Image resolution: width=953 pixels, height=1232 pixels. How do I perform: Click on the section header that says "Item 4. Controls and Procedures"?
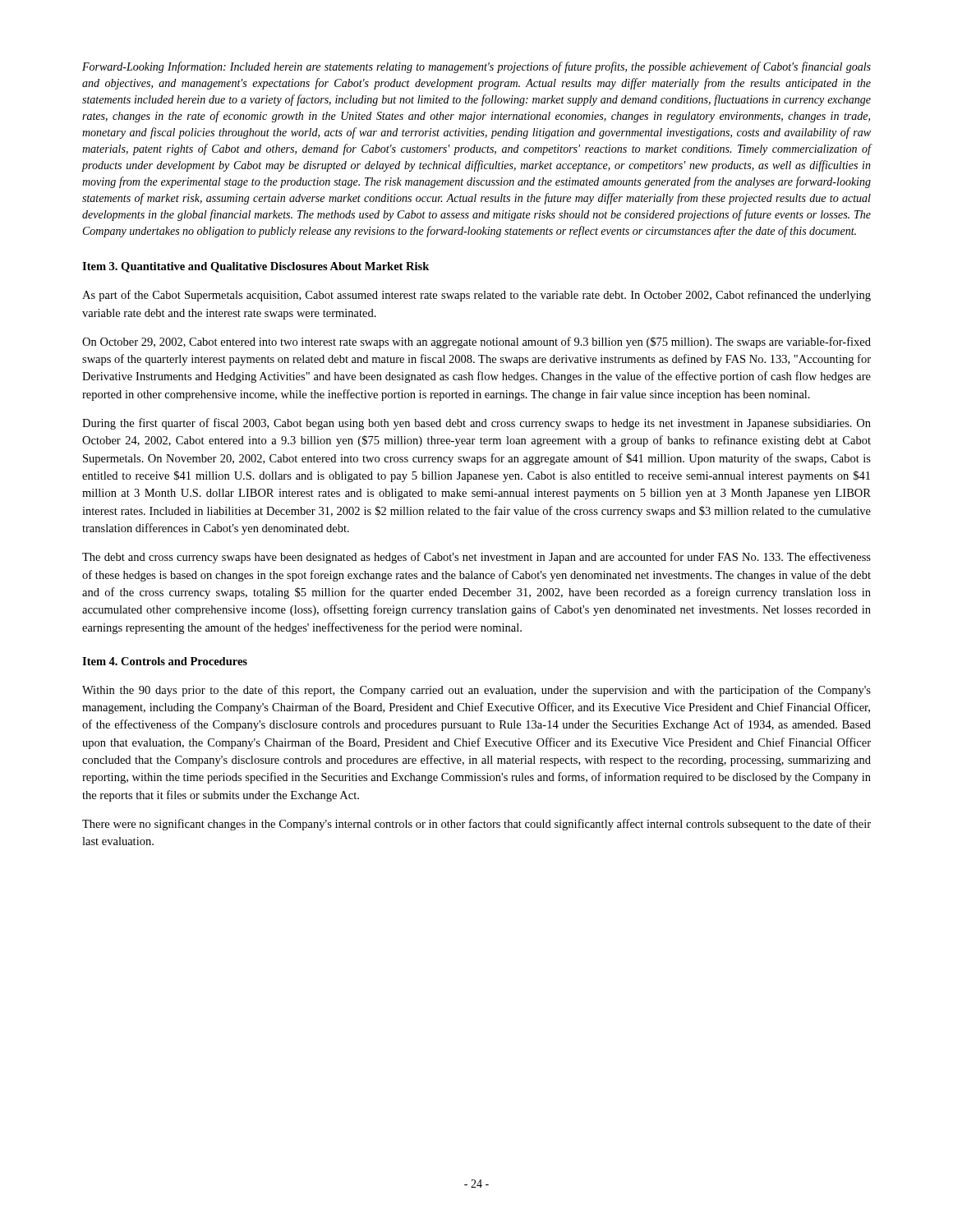pyautogui.click(x=165, y=661)
